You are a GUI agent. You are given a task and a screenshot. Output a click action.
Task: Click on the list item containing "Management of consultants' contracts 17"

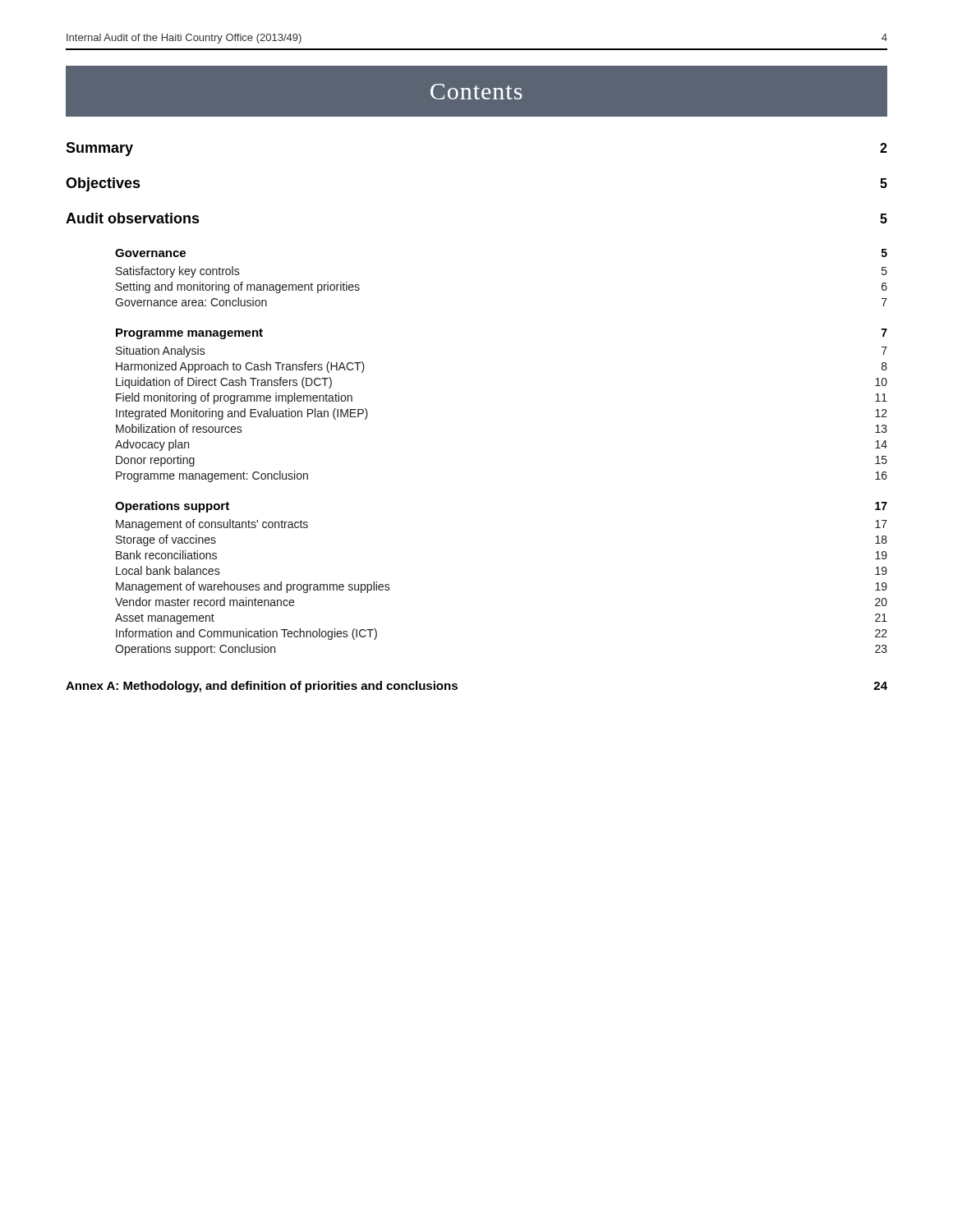tap(215, 524)
